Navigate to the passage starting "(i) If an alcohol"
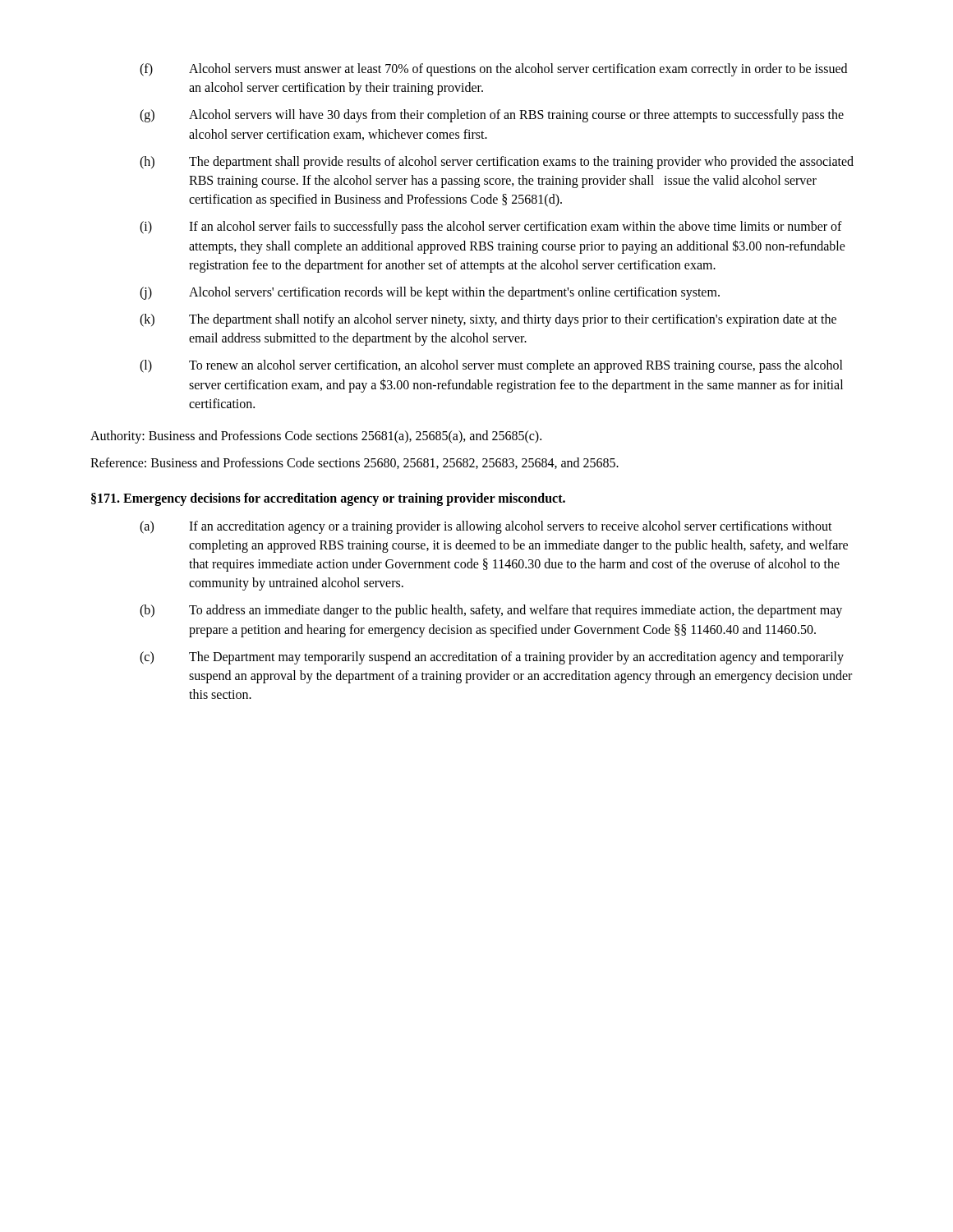953x1232 pixels. point(476,246)
